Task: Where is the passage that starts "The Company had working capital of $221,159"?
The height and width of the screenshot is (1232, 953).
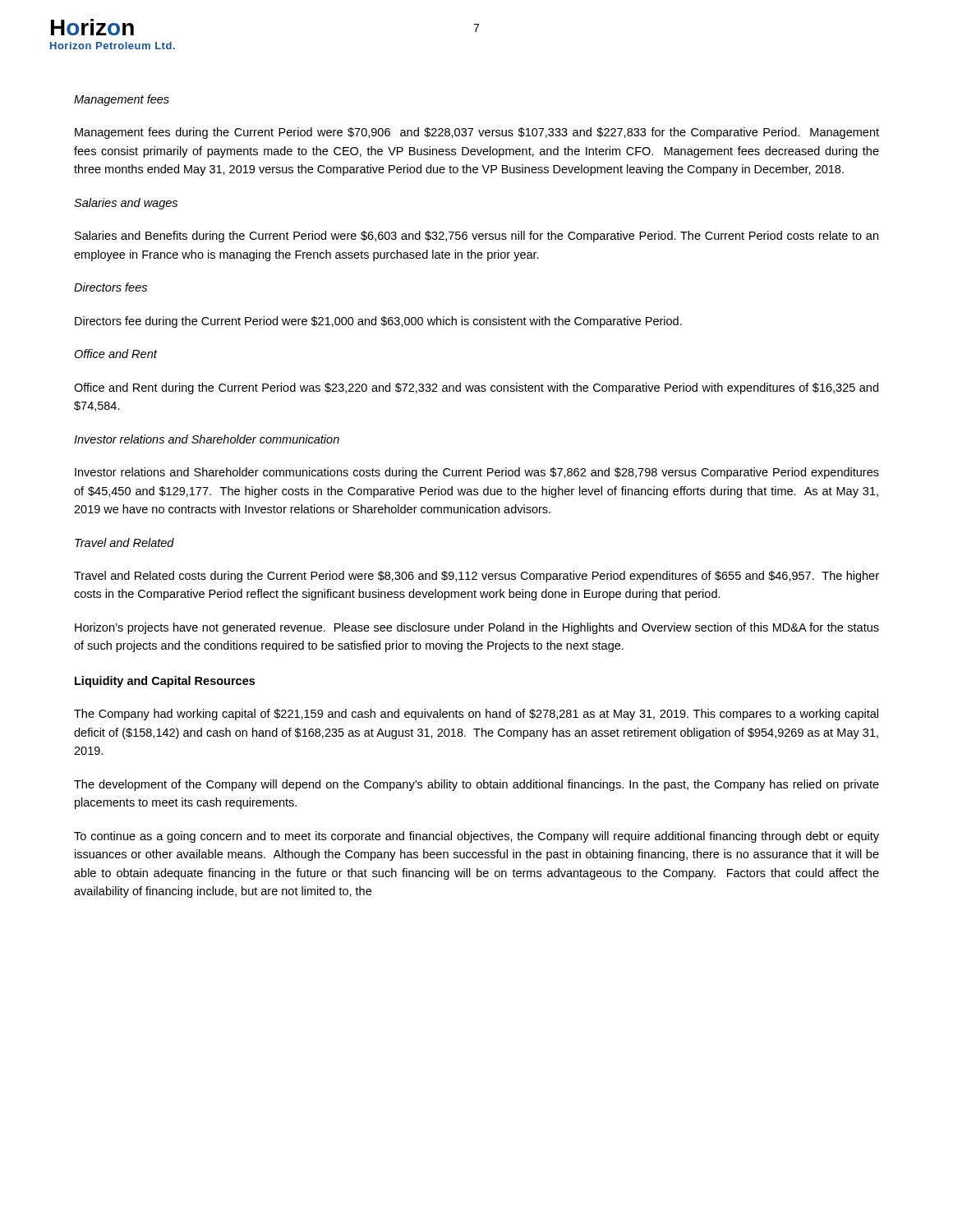Action: [x=476, y=733]
